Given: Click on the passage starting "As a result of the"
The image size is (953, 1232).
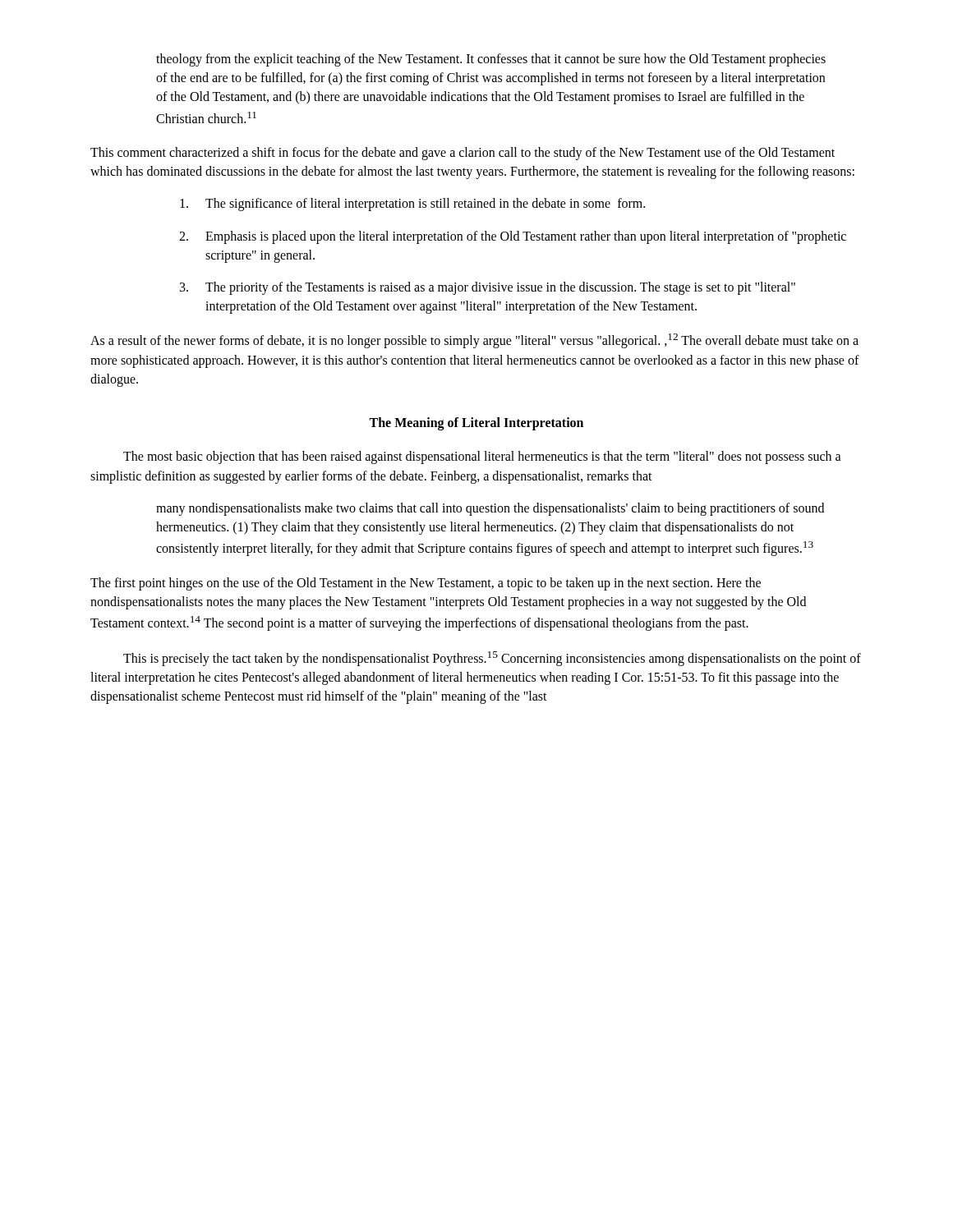Looking at the screenshot, I should [x=475, y=358].
